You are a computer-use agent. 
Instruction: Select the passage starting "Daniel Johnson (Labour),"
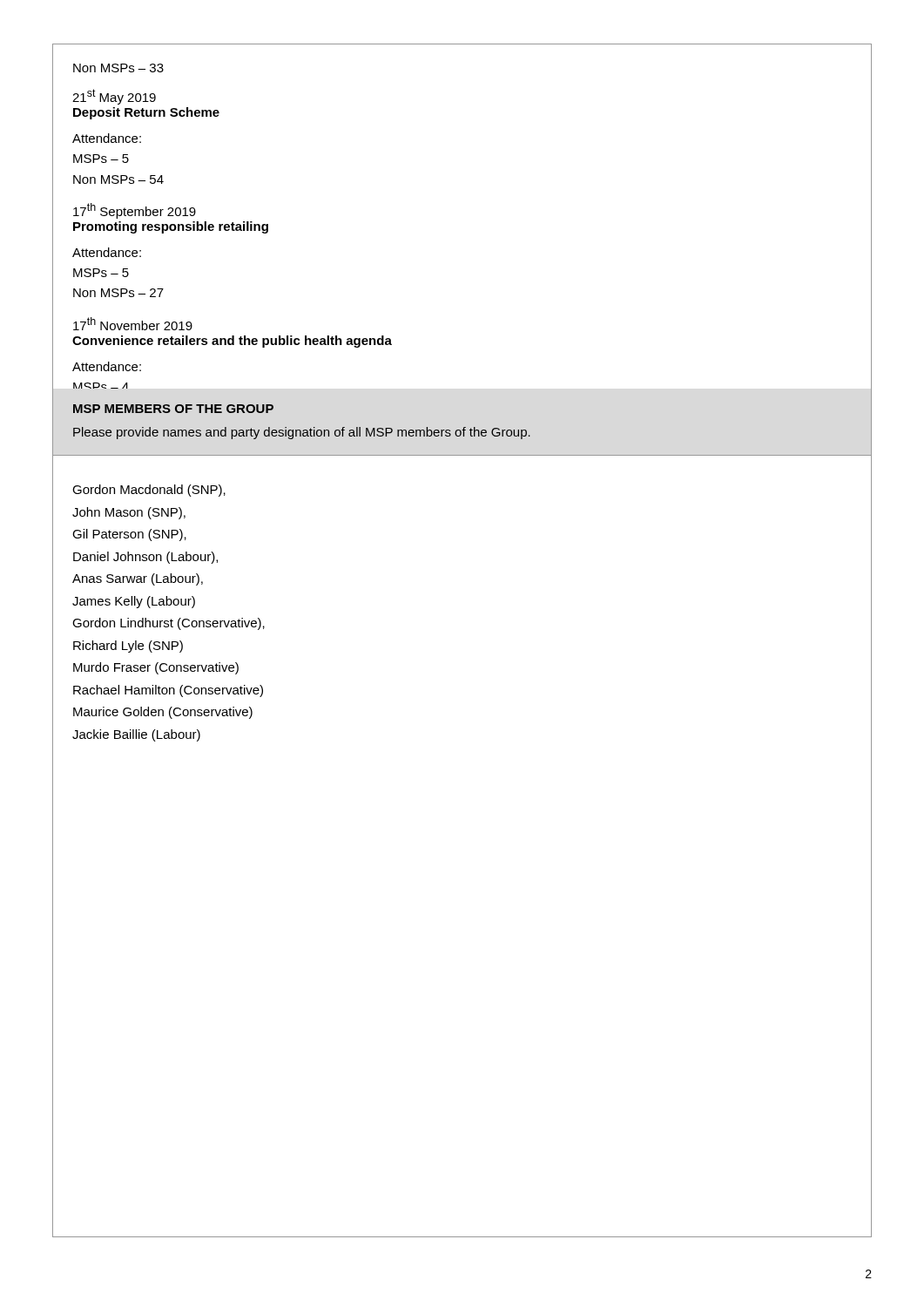pyautogui.click(x=146, y=556)
